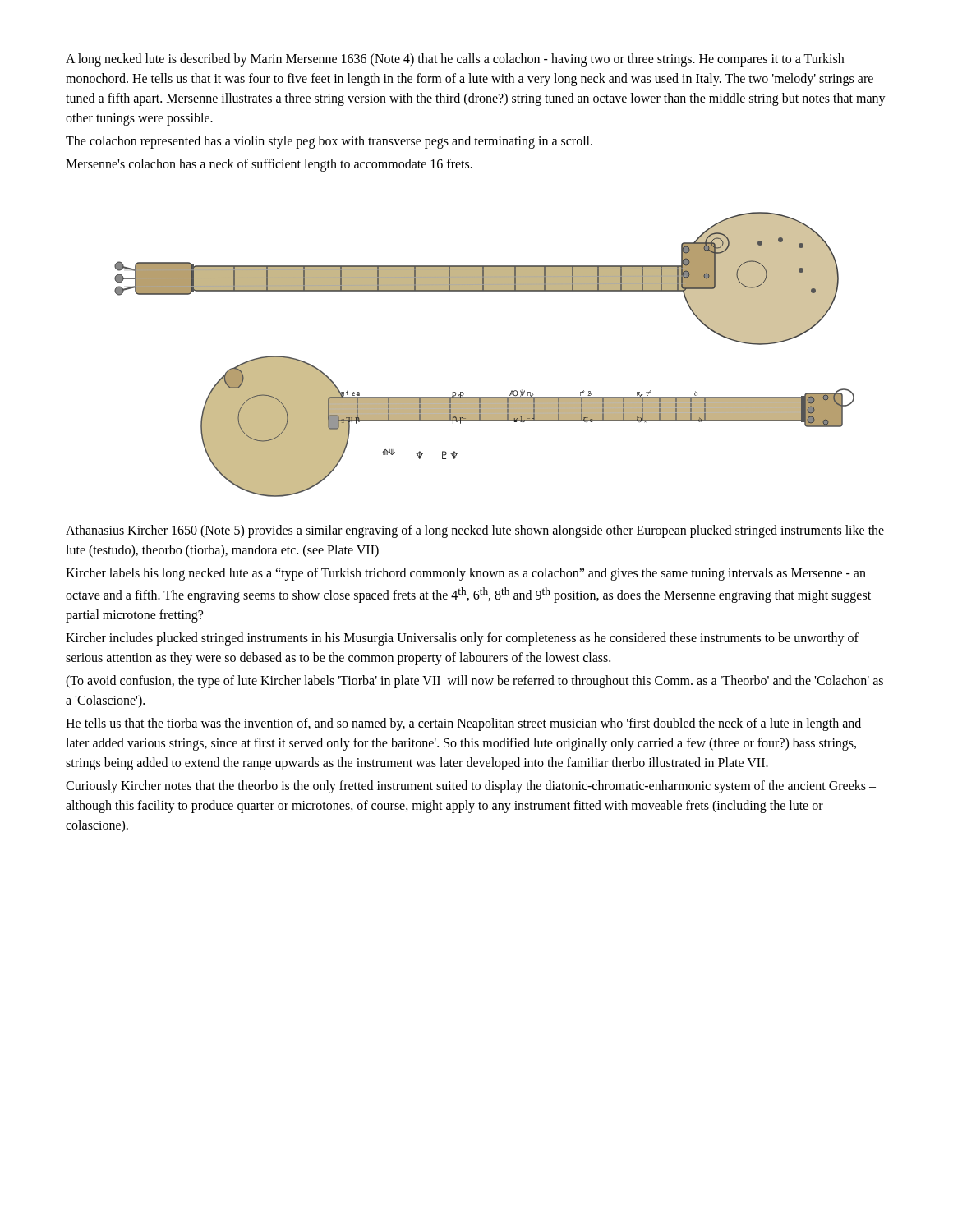Locate the block starting "Curiously Kircher notes that the theorbo is"

tap(471, 806)
